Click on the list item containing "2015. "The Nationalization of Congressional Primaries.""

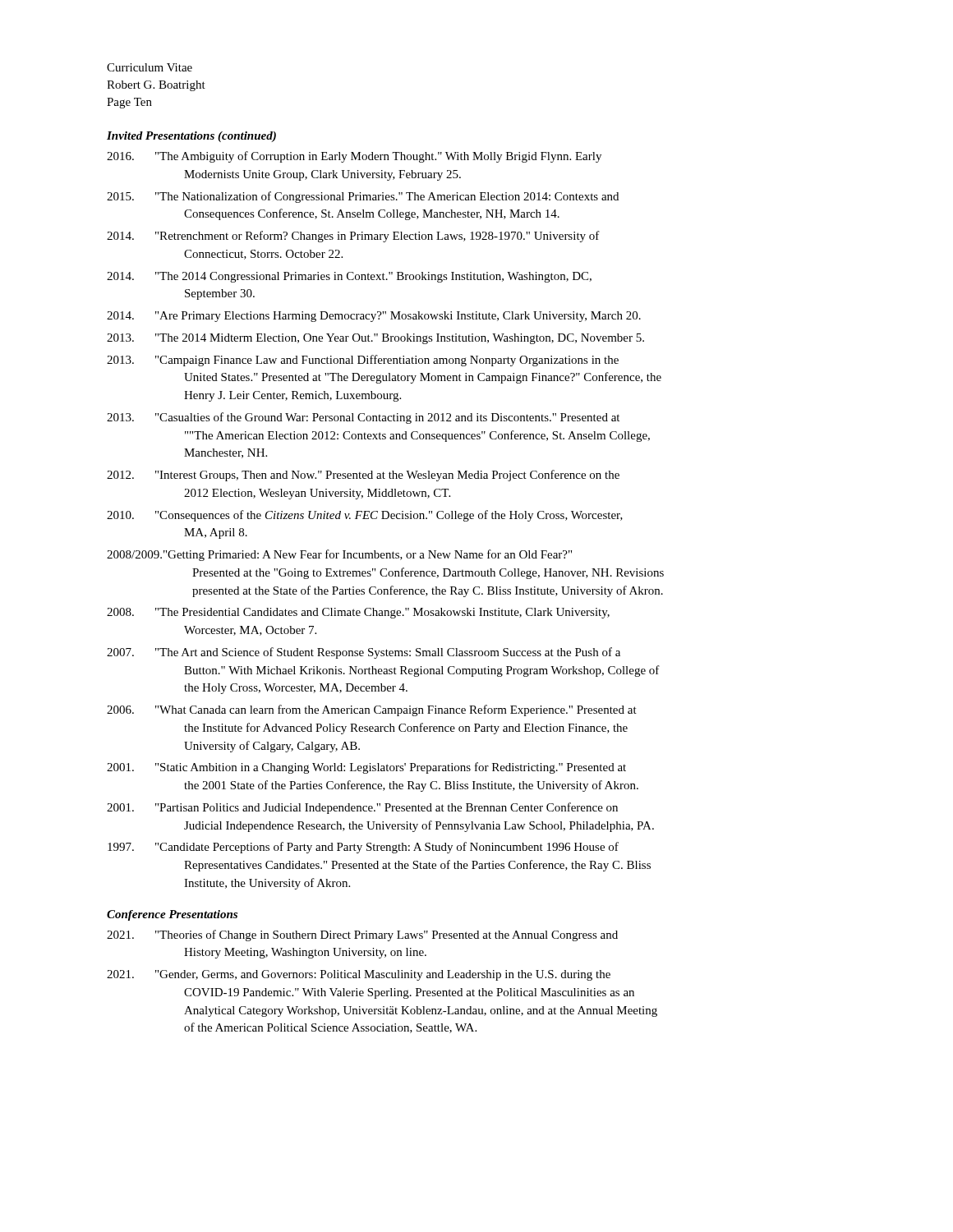click(x=476, y=205)
